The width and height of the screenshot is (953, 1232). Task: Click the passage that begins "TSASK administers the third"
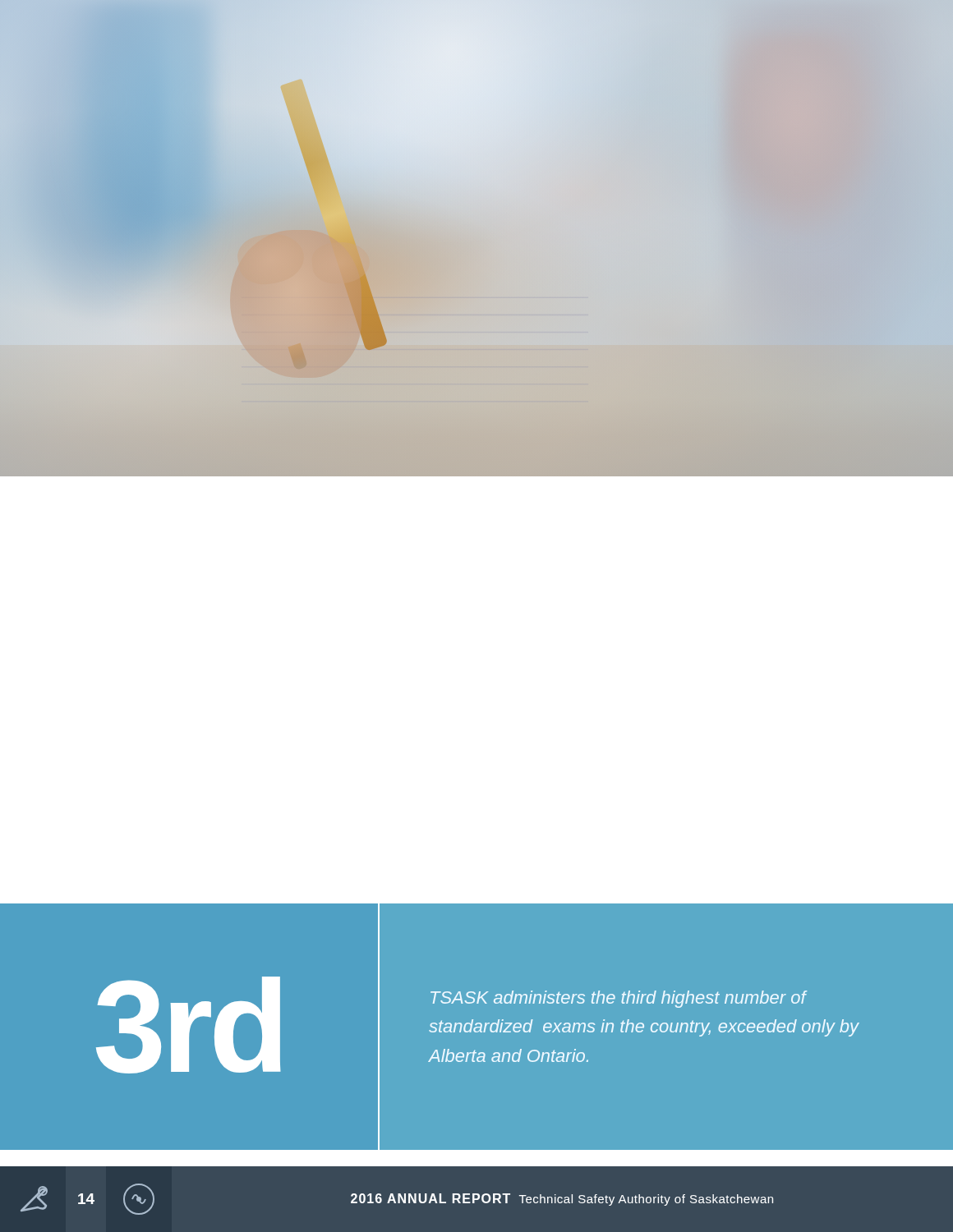[666, 1027]
